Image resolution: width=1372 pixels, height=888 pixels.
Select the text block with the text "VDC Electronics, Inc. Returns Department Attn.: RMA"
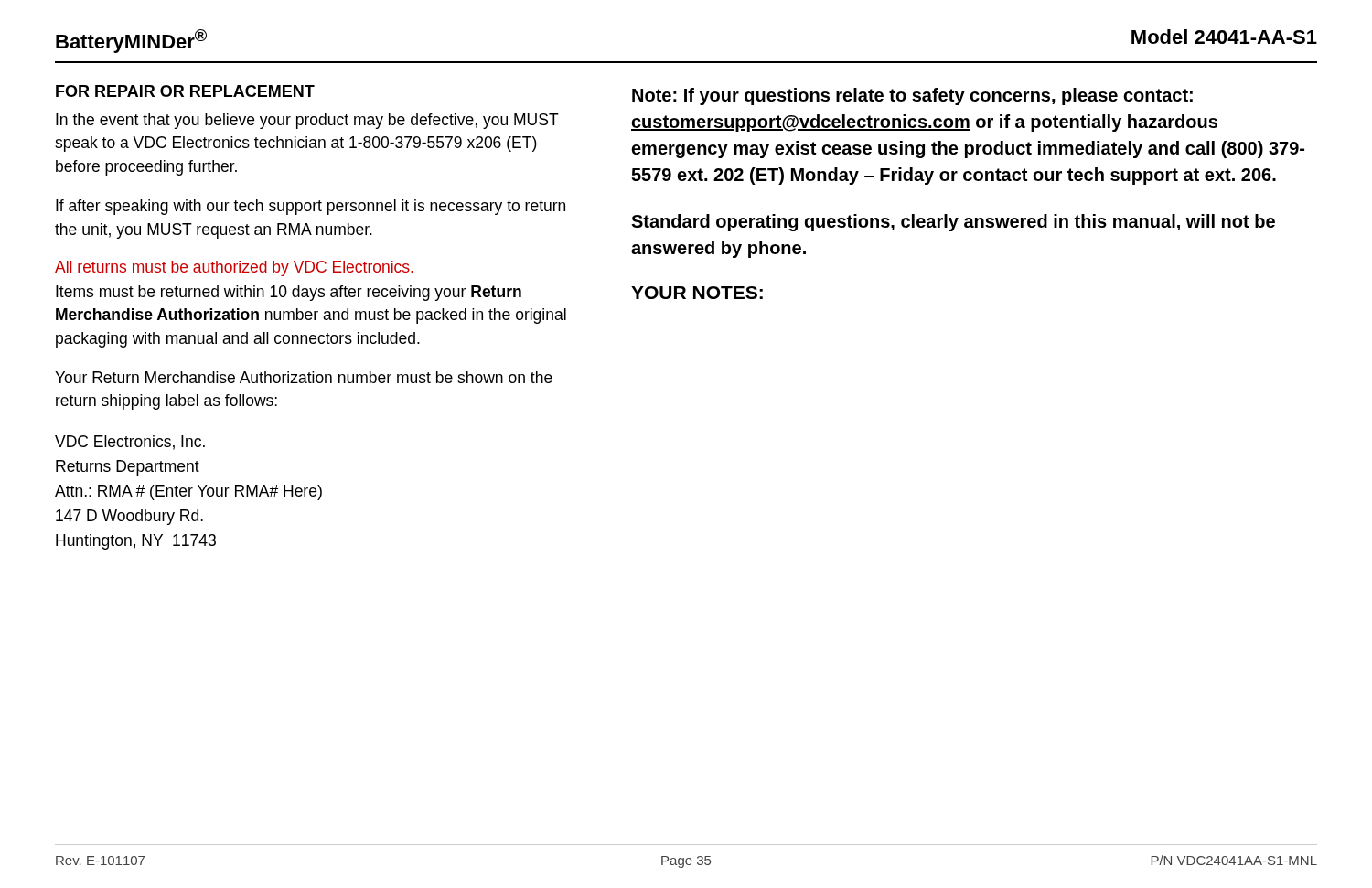click(x=189, y=491)
